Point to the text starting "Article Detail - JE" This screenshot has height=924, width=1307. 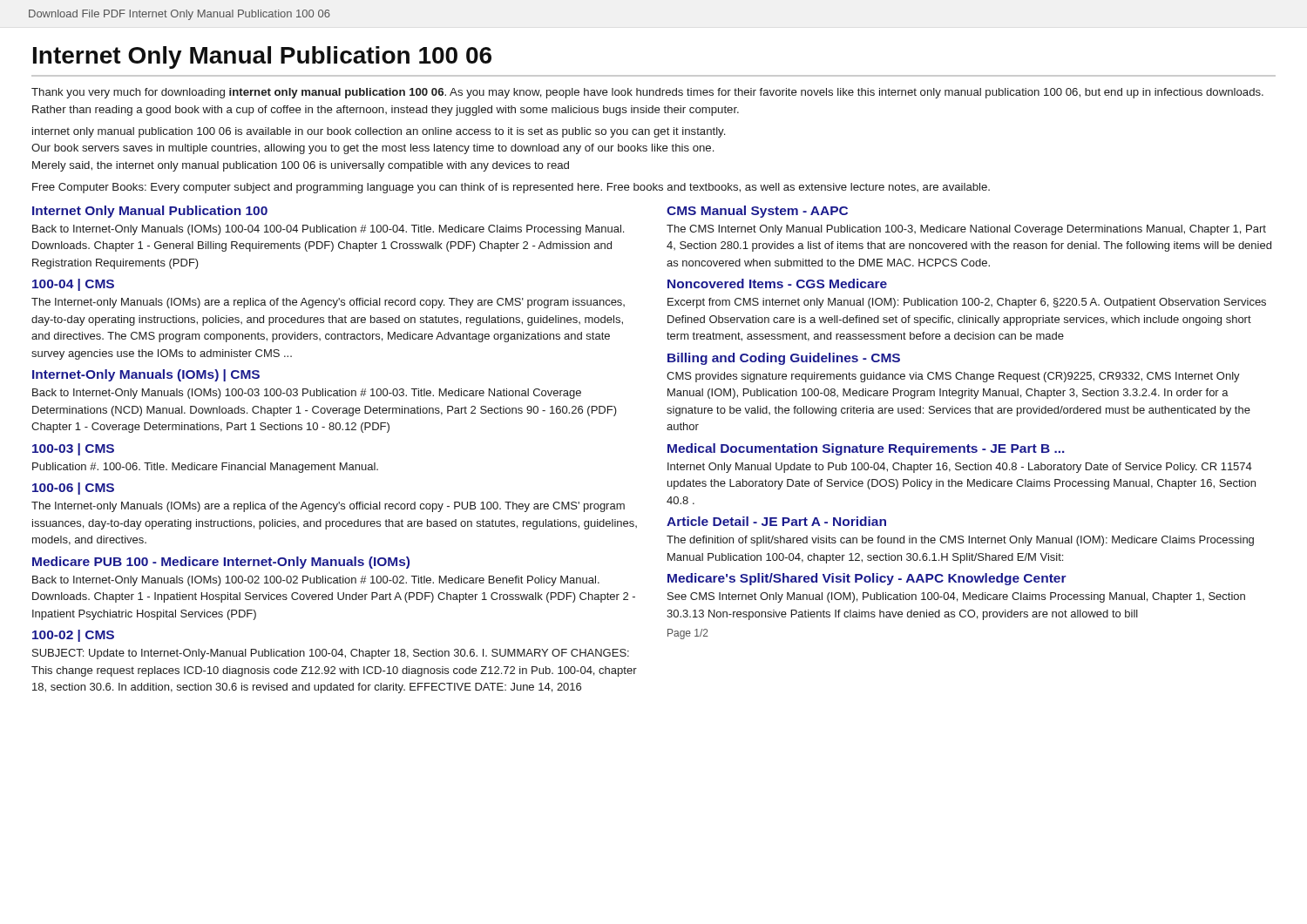[x=777, y=521]
